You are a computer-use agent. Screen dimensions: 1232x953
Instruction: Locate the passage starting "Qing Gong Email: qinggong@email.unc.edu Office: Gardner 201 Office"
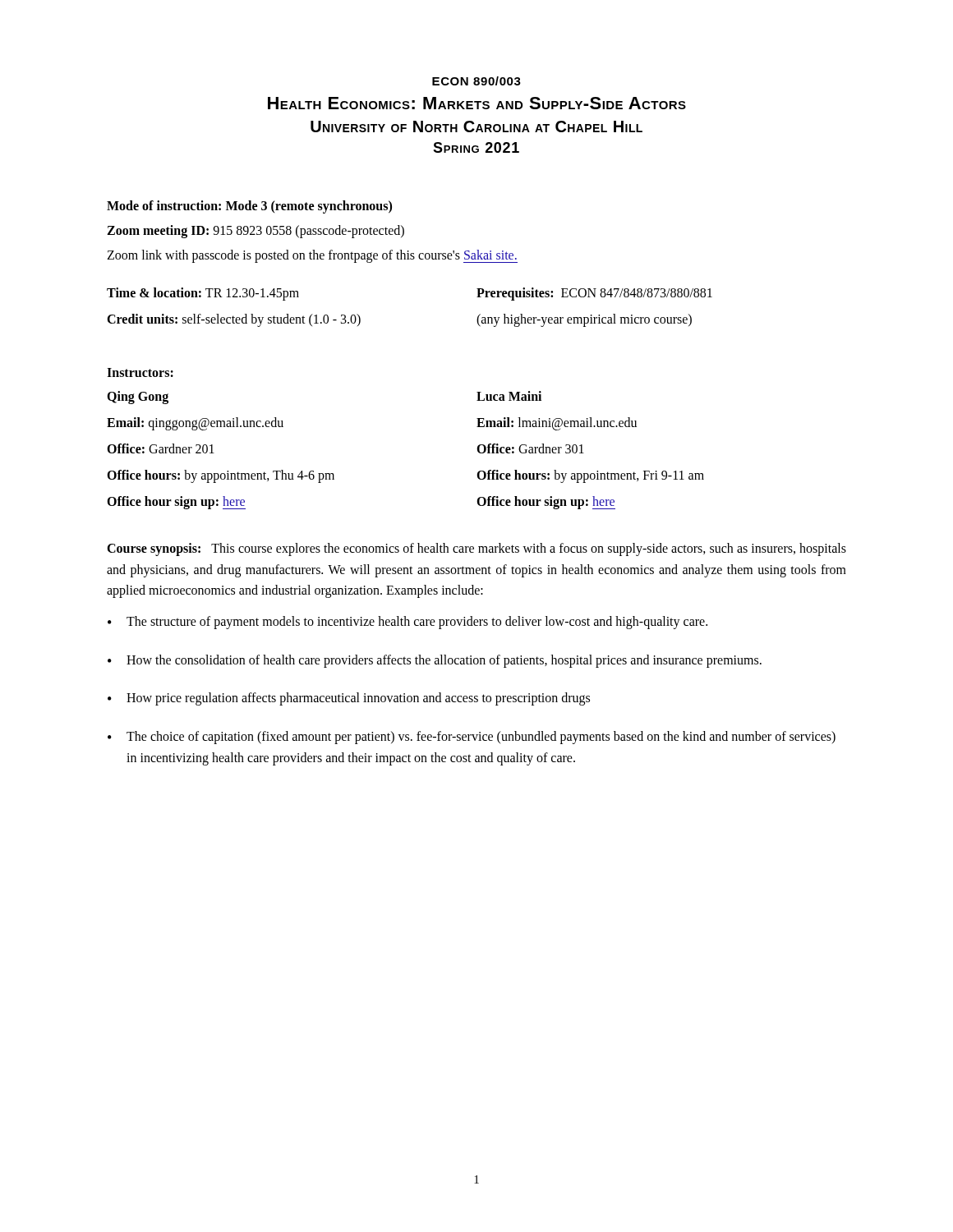pyautogui.click(x=476, y=449)
